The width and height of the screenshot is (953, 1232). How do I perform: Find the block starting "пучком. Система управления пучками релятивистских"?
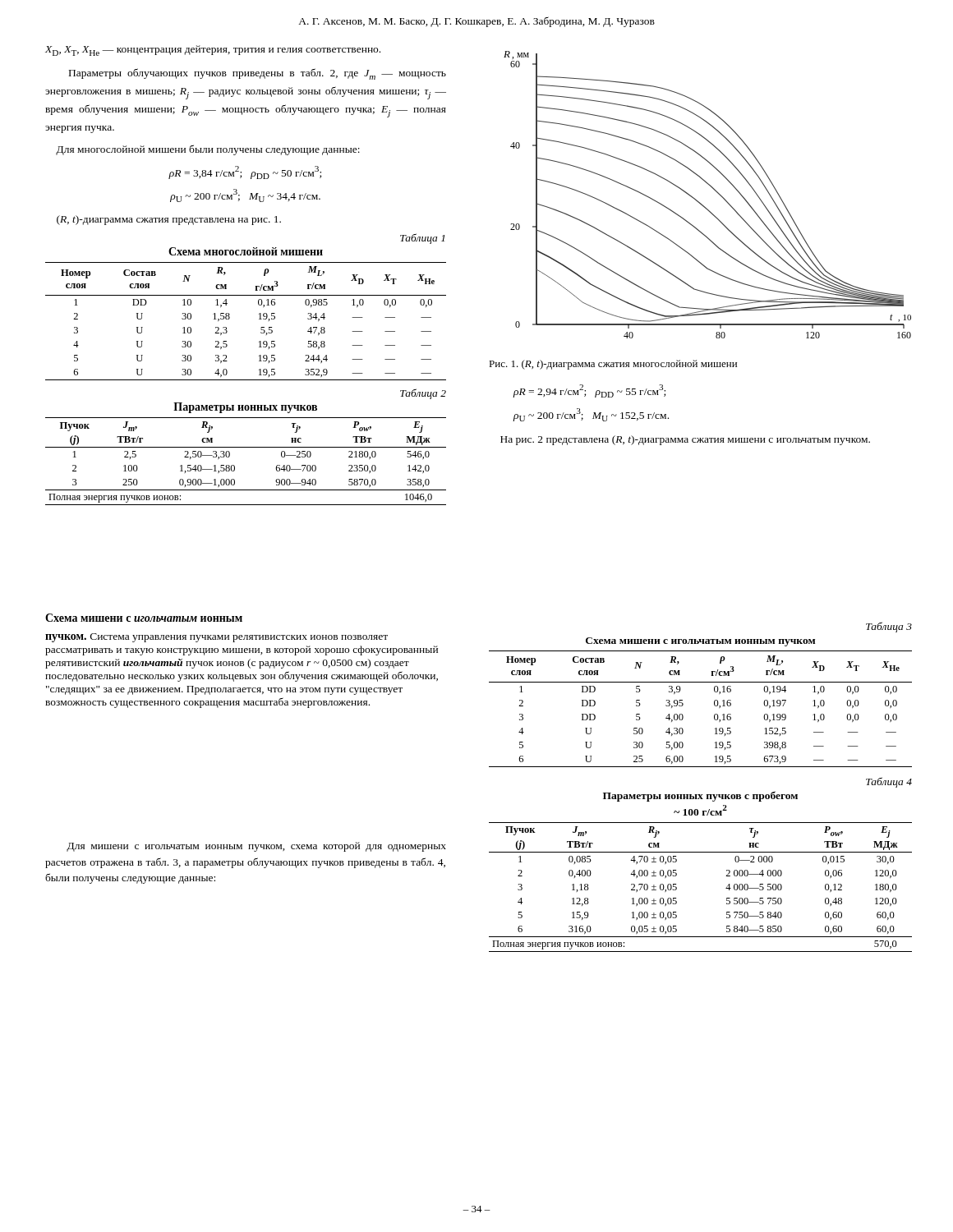pos(242,669)
